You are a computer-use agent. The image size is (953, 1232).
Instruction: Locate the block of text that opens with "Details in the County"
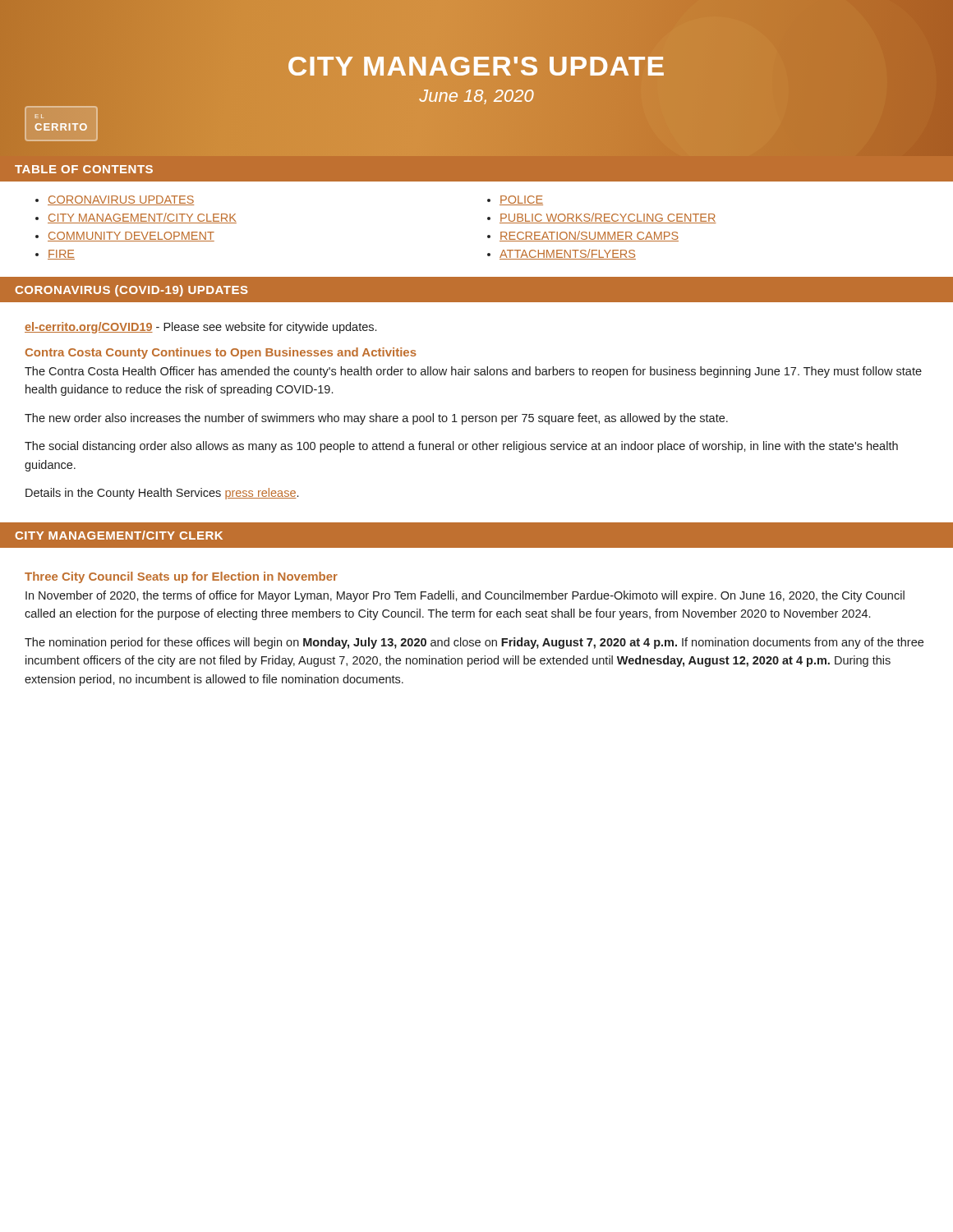point(162,493)
